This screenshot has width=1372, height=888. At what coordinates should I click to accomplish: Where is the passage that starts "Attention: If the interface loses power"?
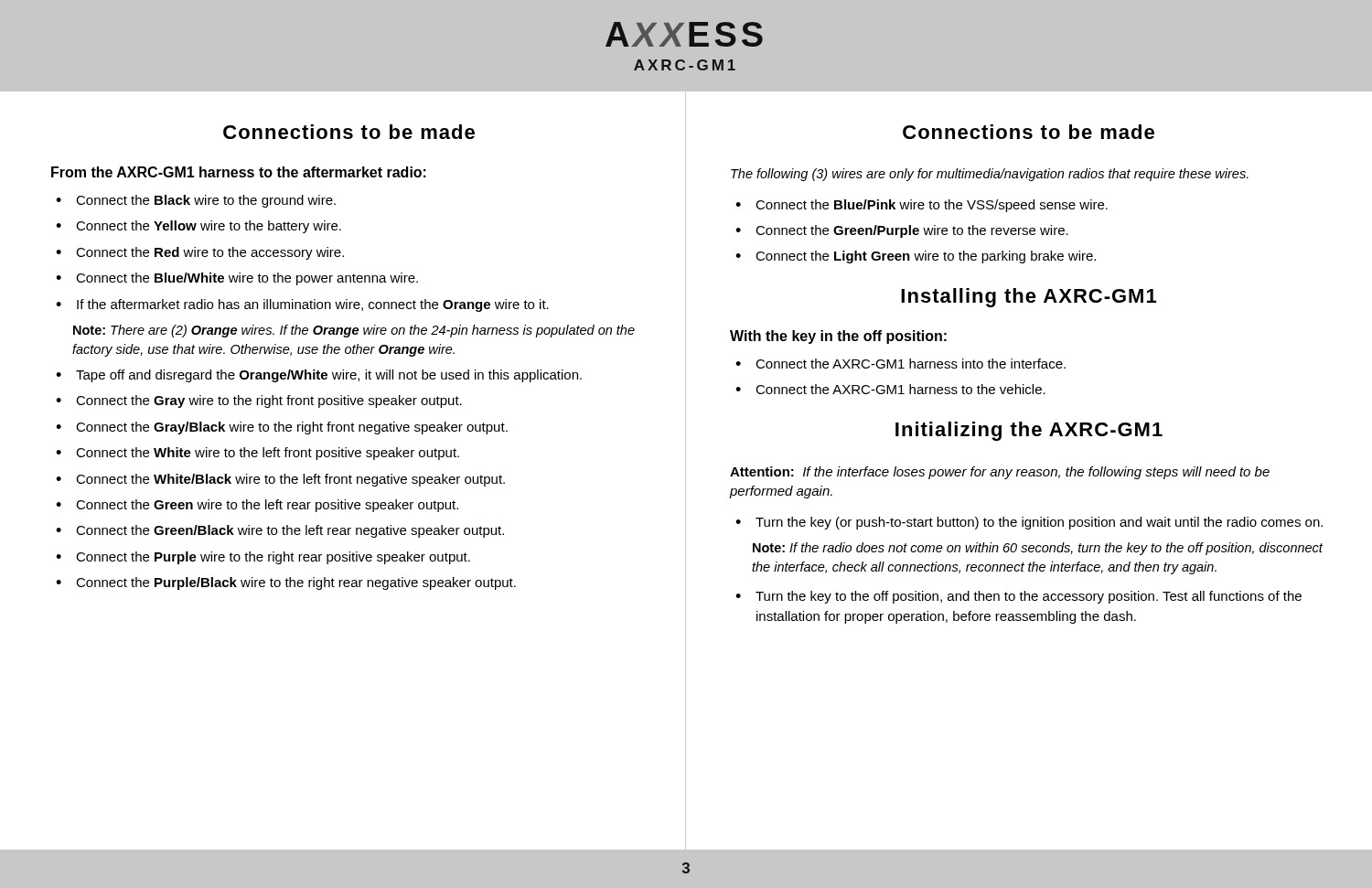pos(1000,481)
